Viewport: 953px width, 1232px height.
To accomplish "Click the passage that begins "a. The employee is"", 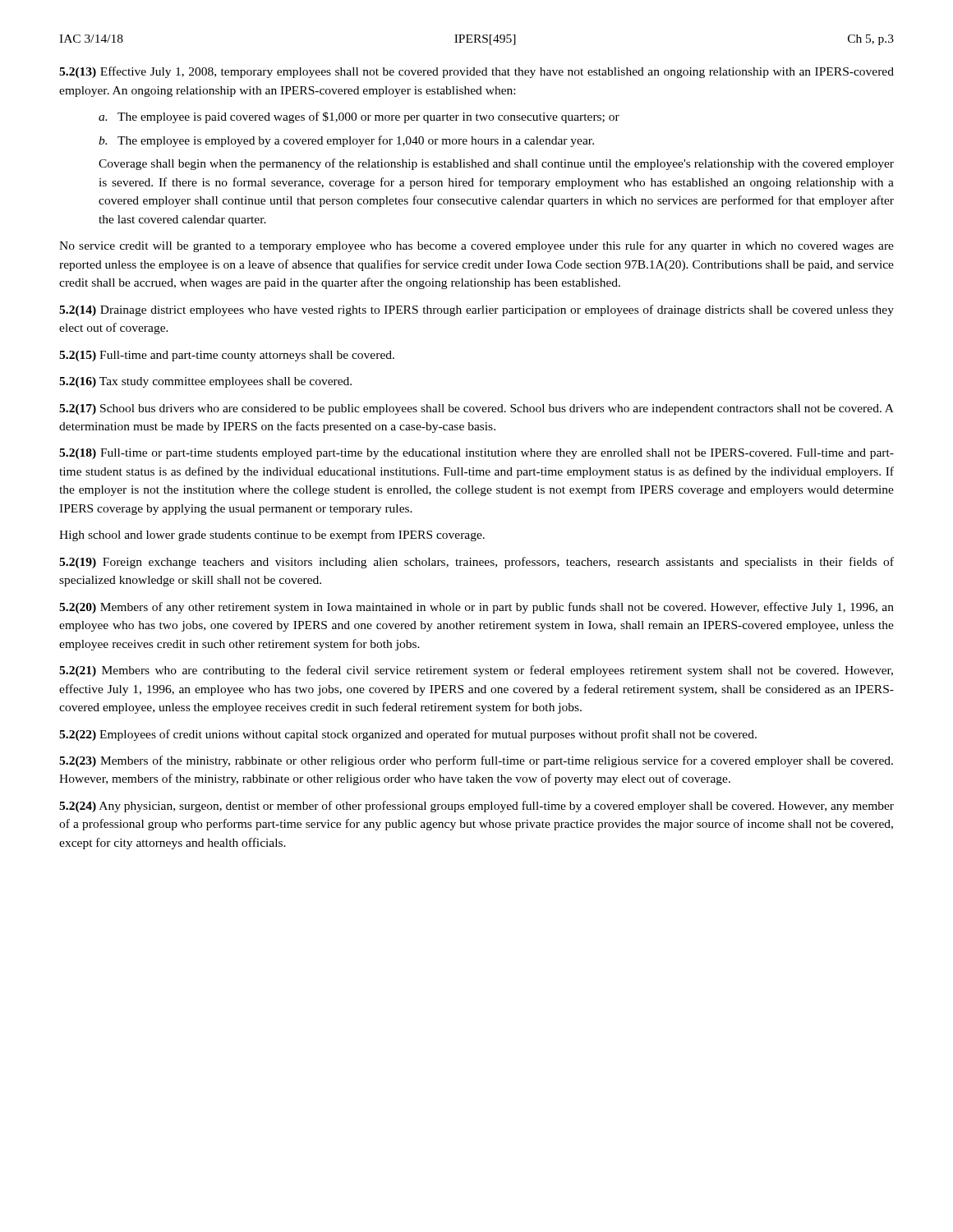I will pyautogui.click(x=359, y=117).
